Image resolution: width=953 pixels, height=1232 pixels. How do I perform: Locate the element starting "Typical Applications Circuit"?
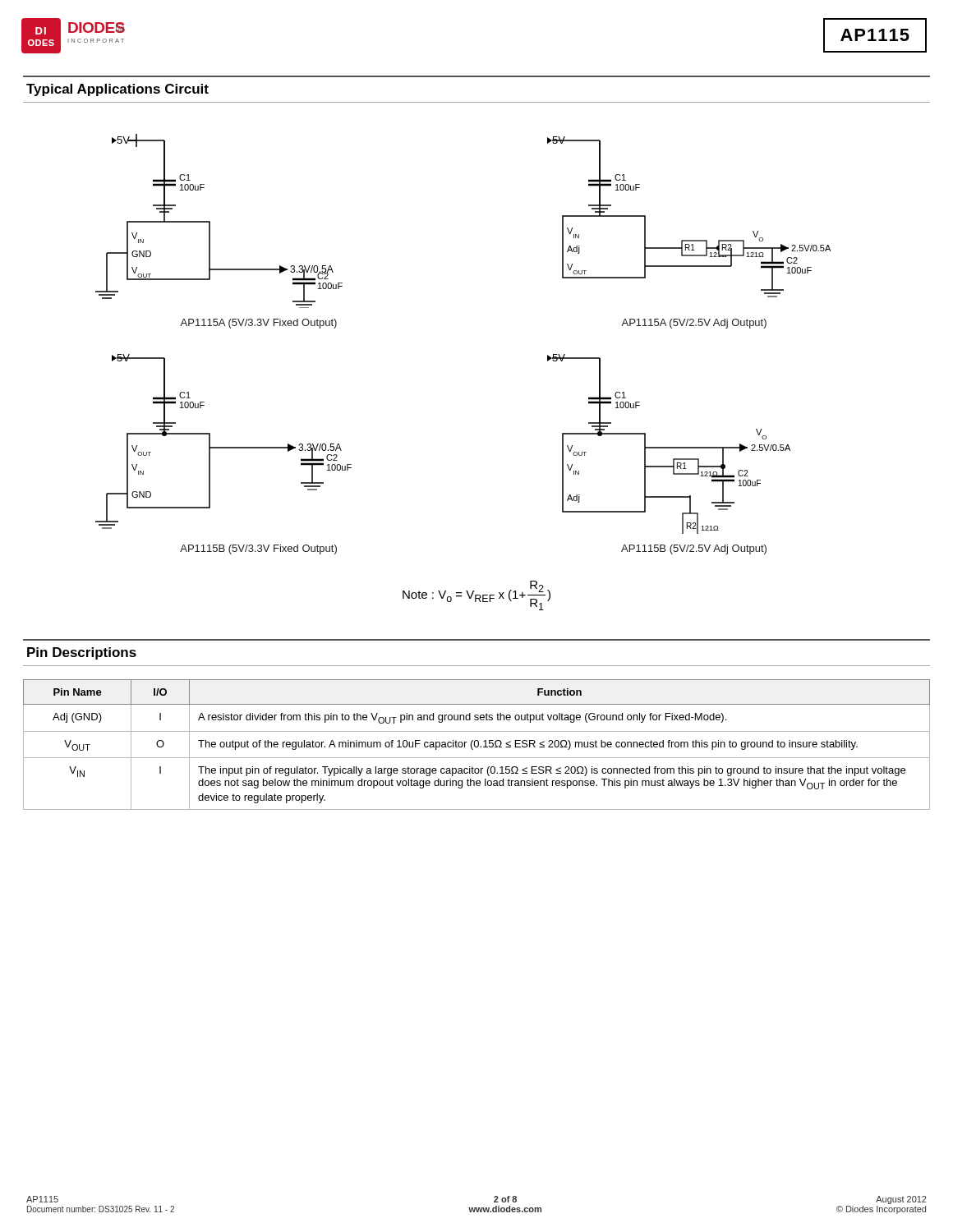coord(116,89)
